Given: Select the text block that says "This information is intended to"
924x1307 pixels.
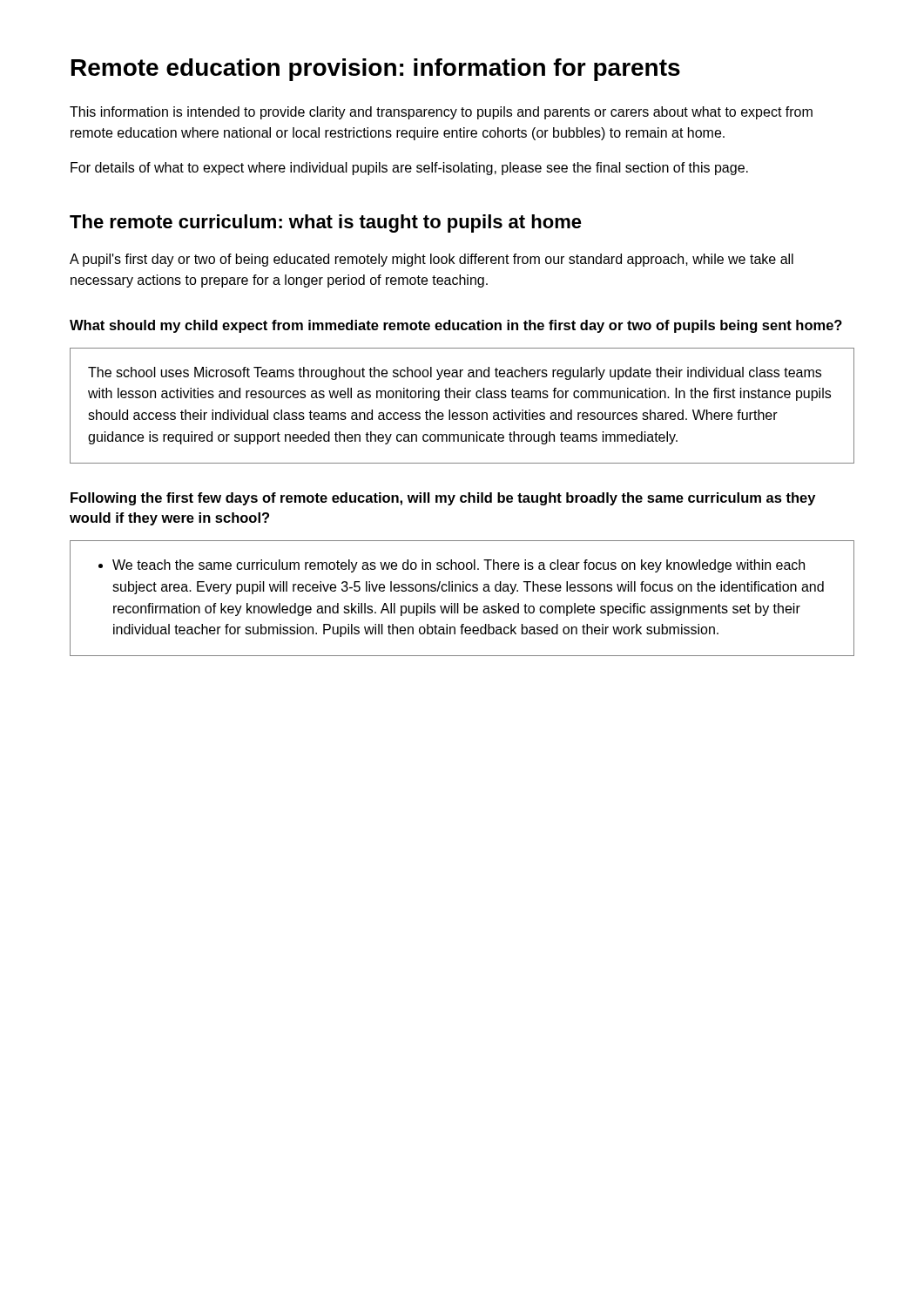Looking at the screenshot, I should (x=441, y=122).
